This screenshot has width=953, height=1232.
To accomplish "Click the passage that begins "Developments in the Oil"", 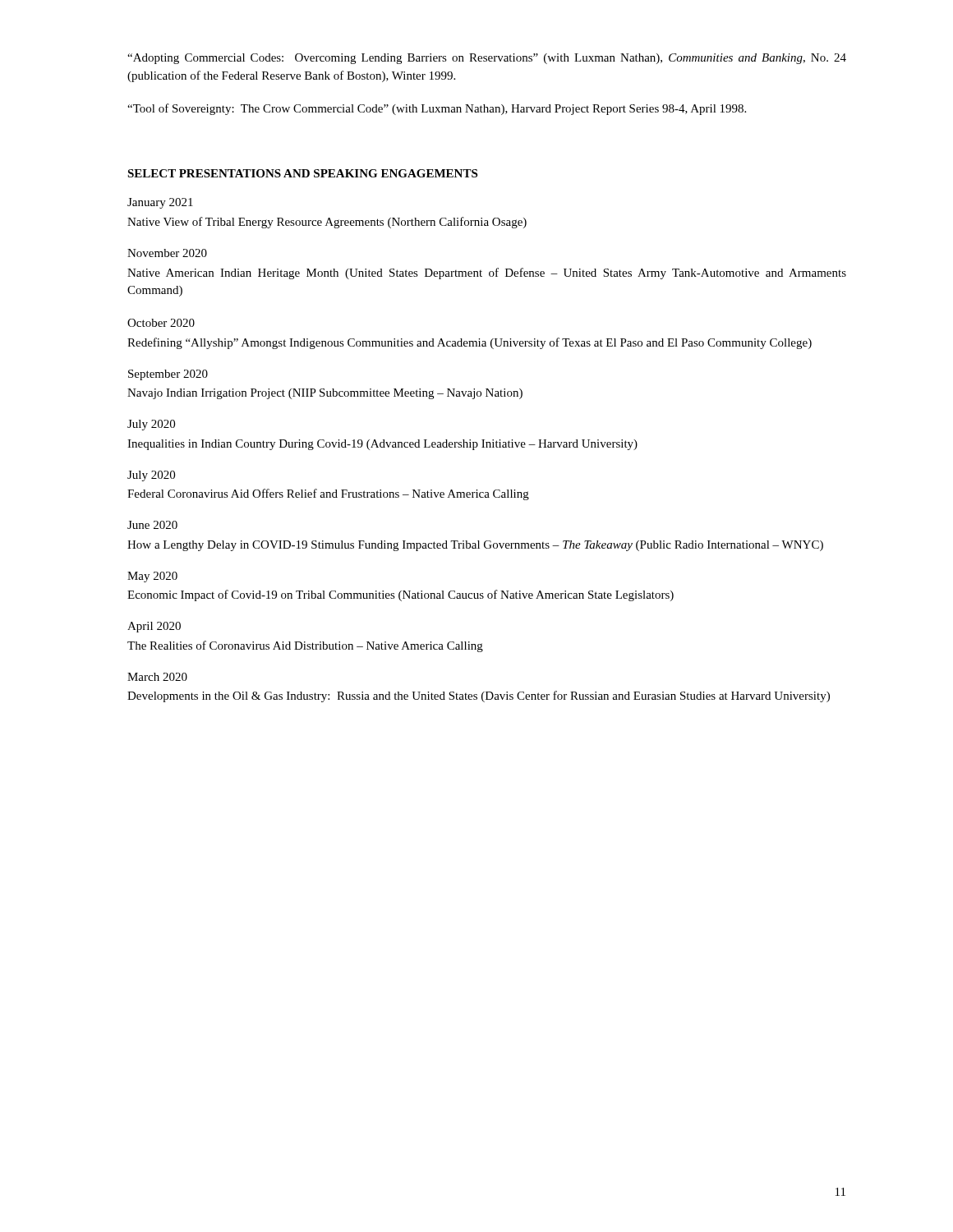I will click(x=479, y=696).
